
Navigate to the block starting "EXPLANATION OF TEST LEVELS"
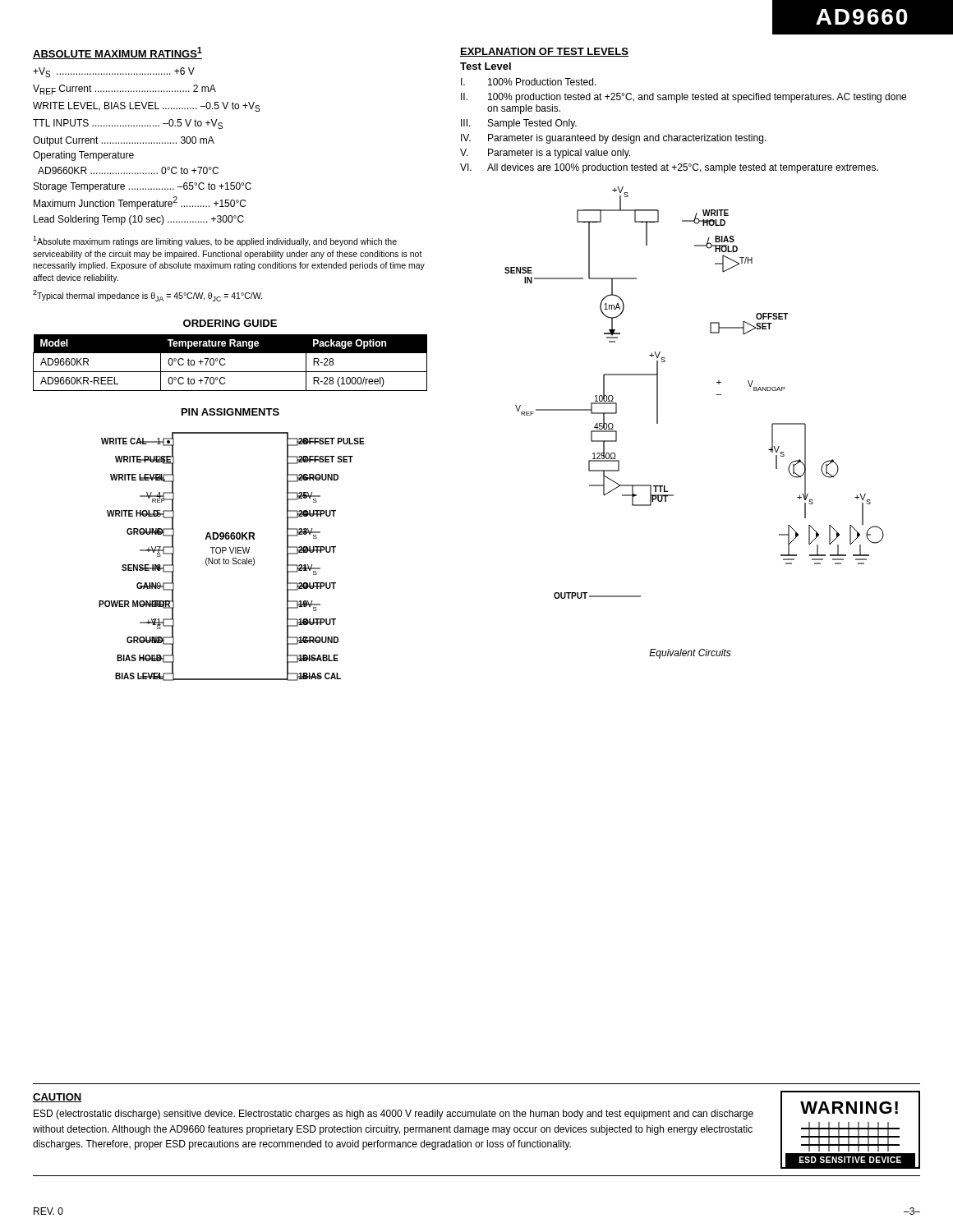tap(544, 51)
